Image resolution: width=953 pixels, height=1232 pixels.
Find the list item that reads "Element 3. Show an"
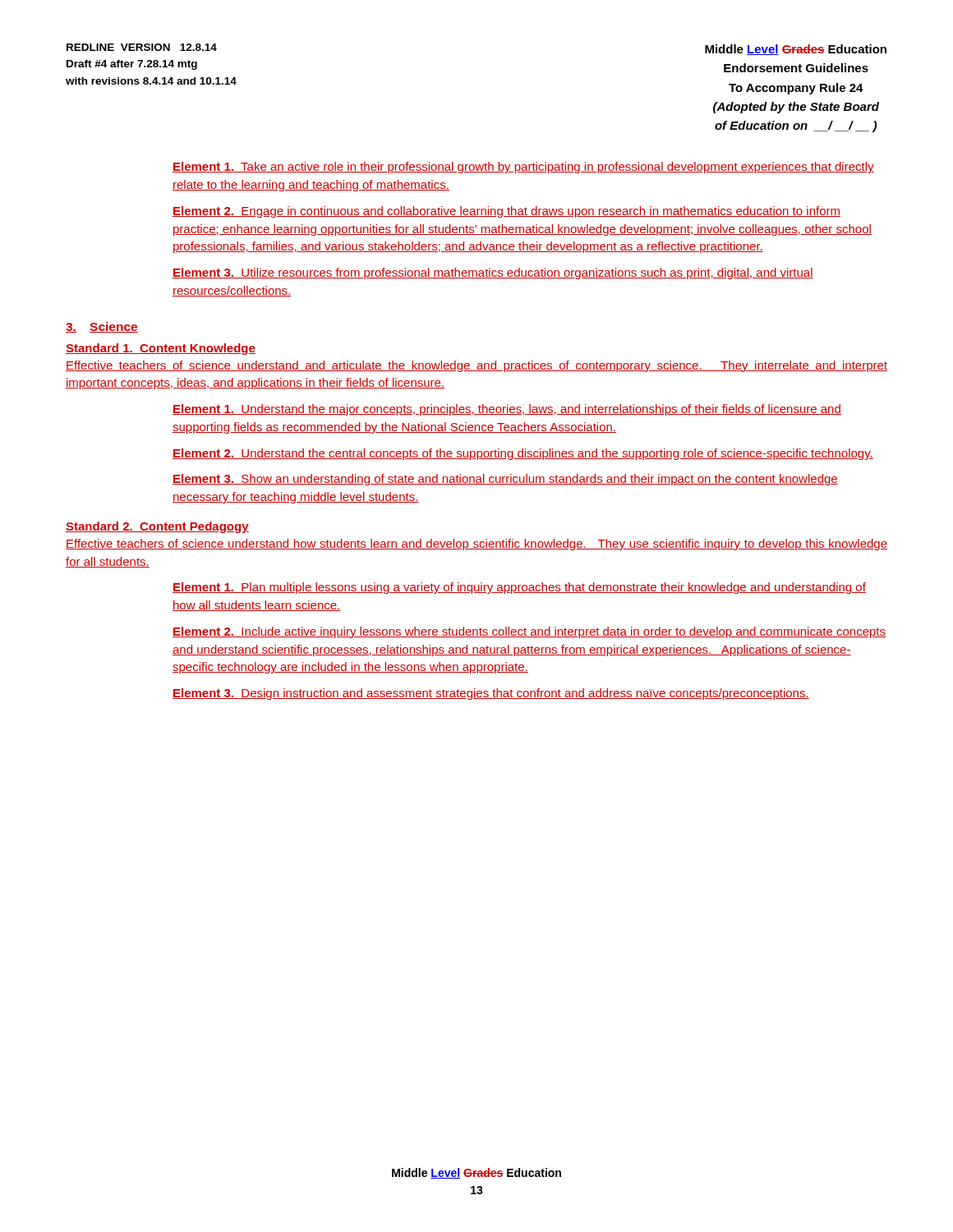click(x=530, y=488)
